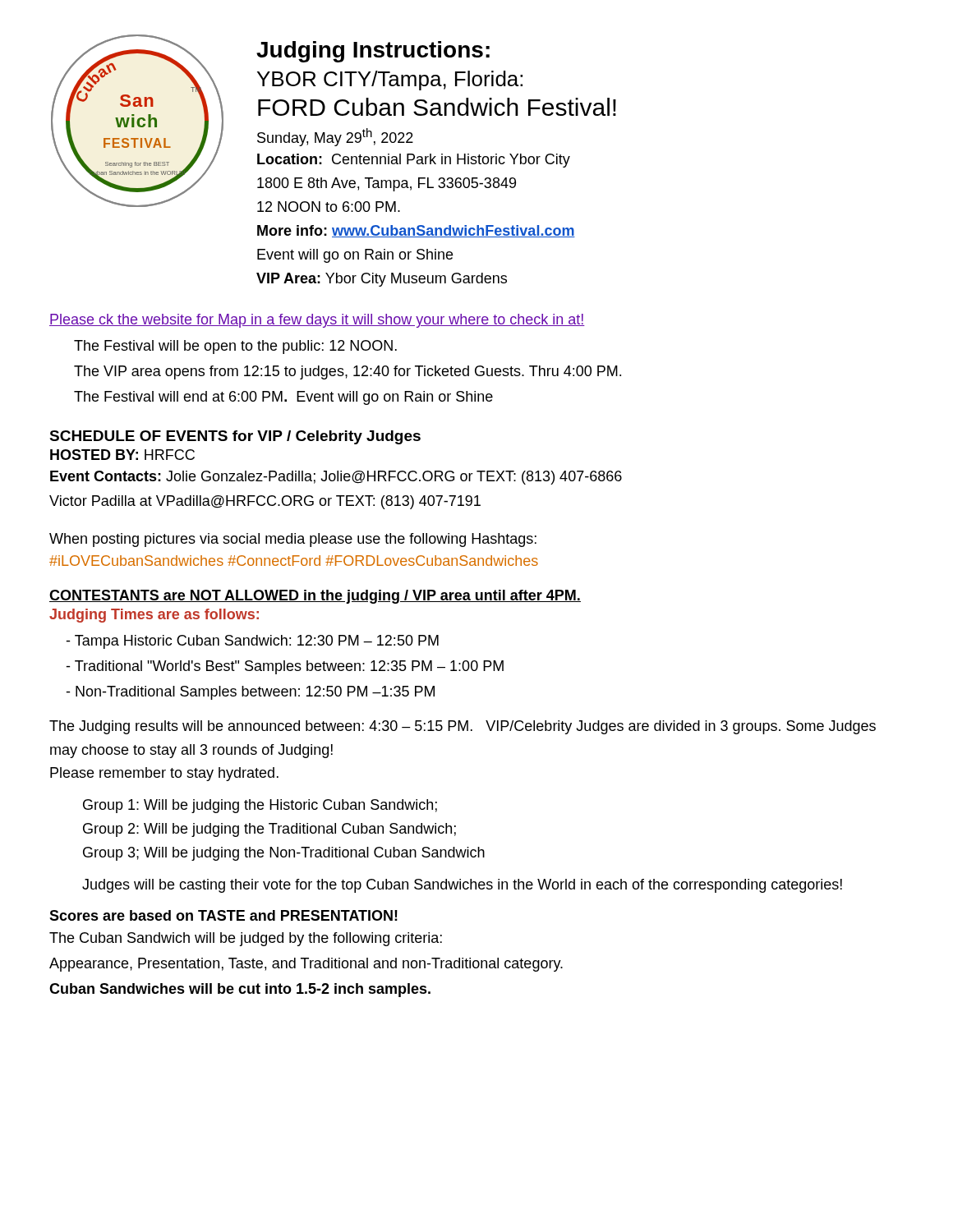Navigate to the region starting "Non-Traditional Samples between: 12:50 PM –1:35"

coord(255,691)
